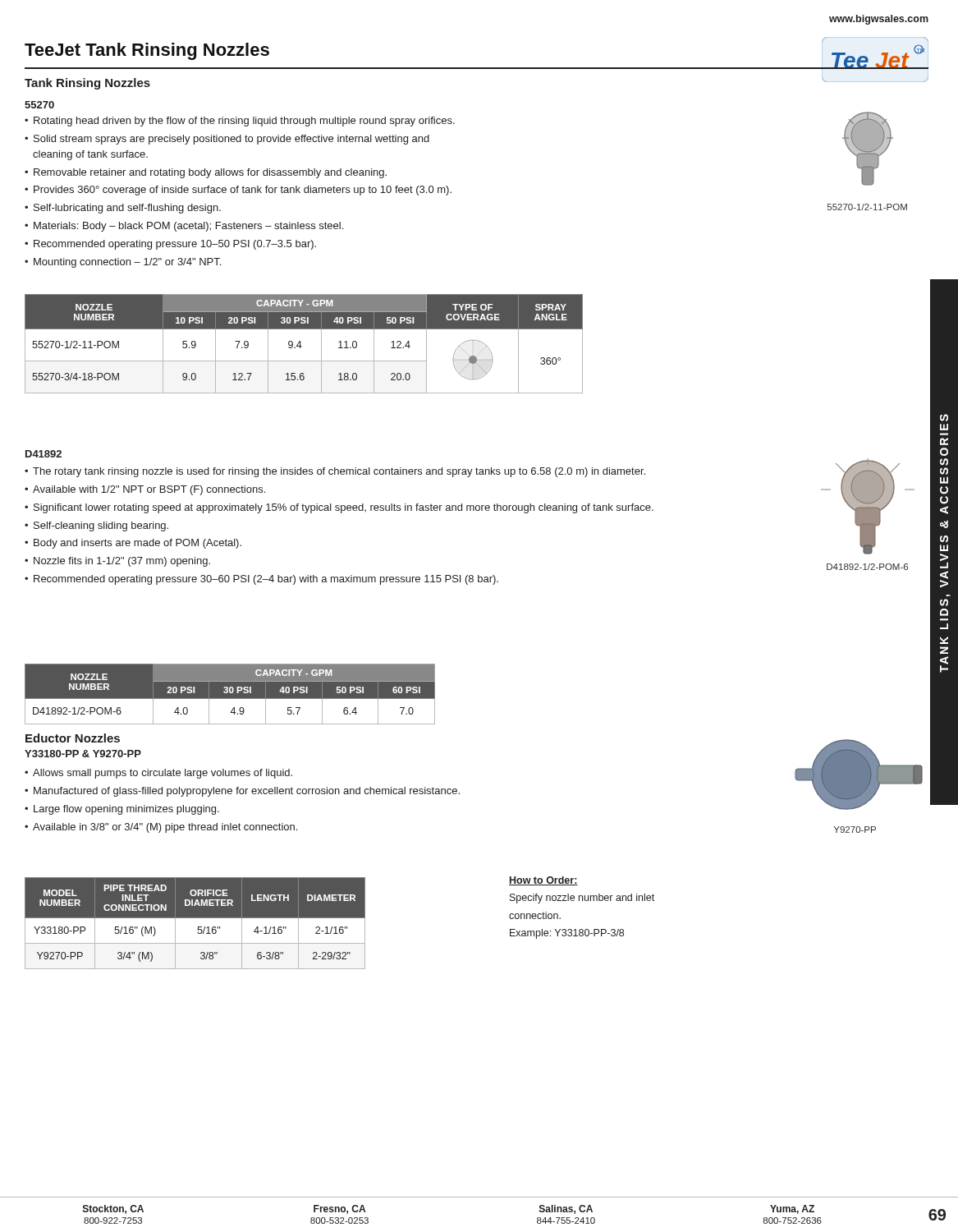The width and height of the screenshot is (958, 1232).
Task: Find the list item that says "Materials: Body – black POM (acetal); Fasteners"
Action: point(189,225)
